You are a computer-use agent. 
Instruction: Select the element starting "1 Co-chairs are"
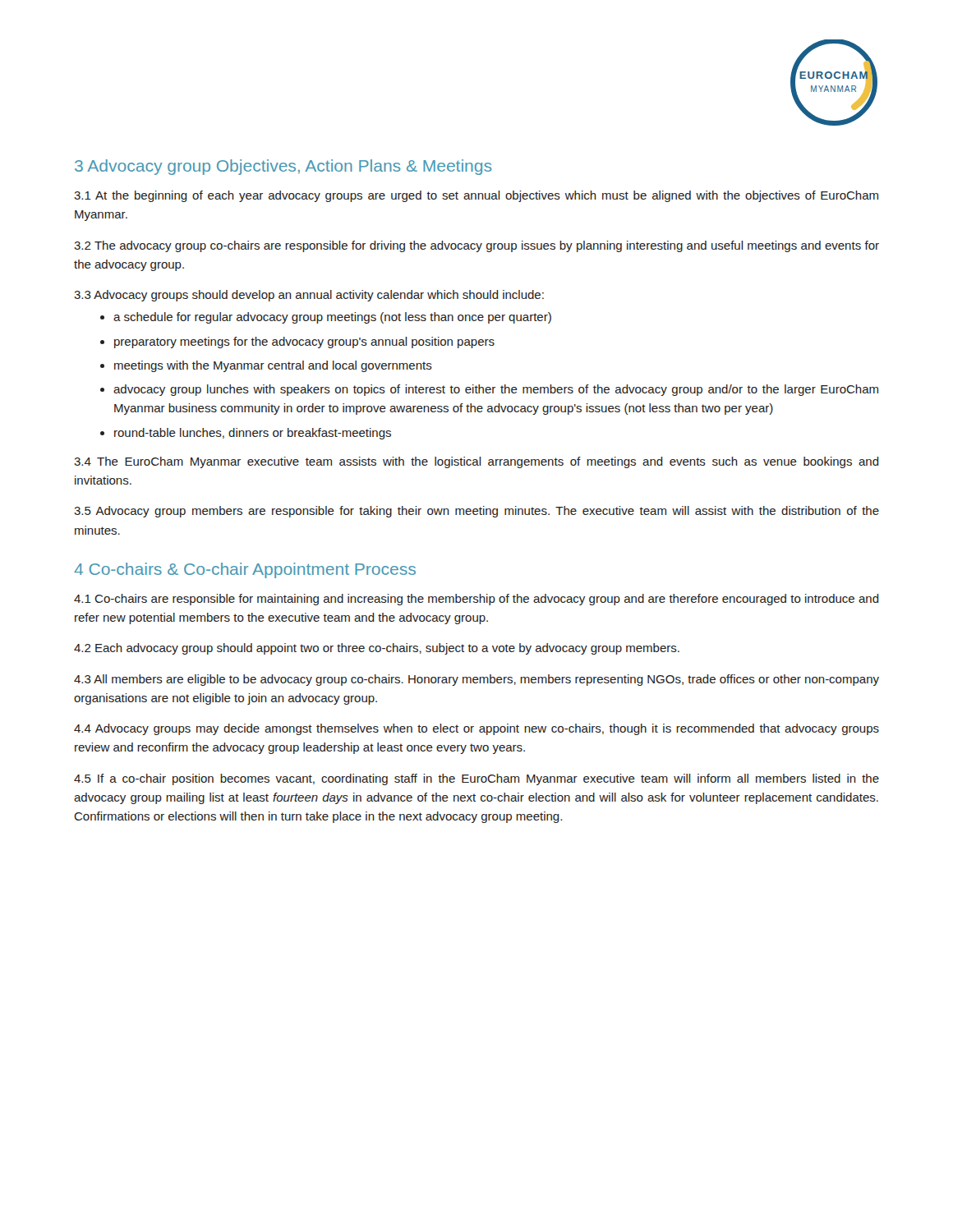[476, 608]
